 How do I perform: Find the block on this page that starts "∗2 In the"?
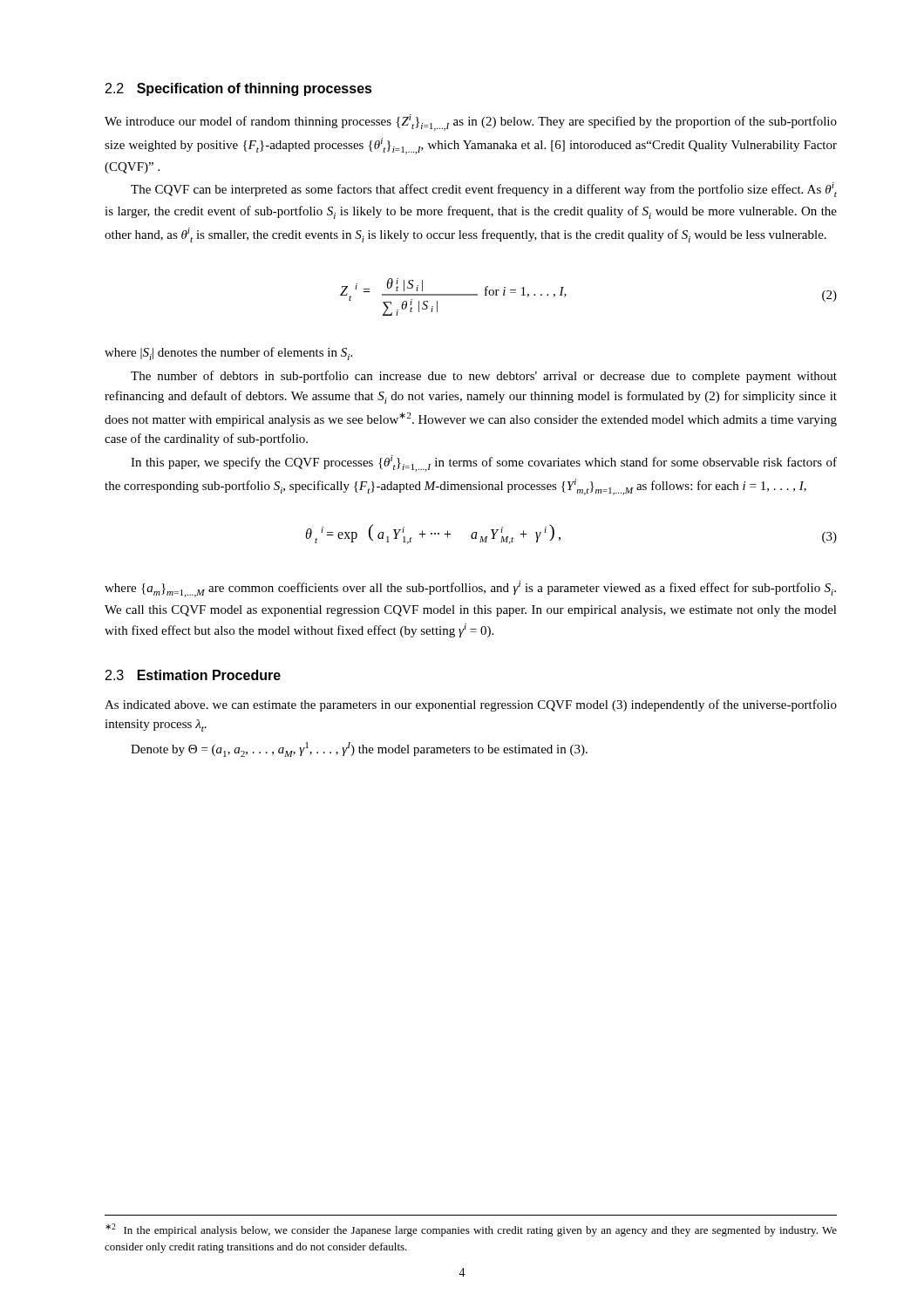tap(471, 1238)
